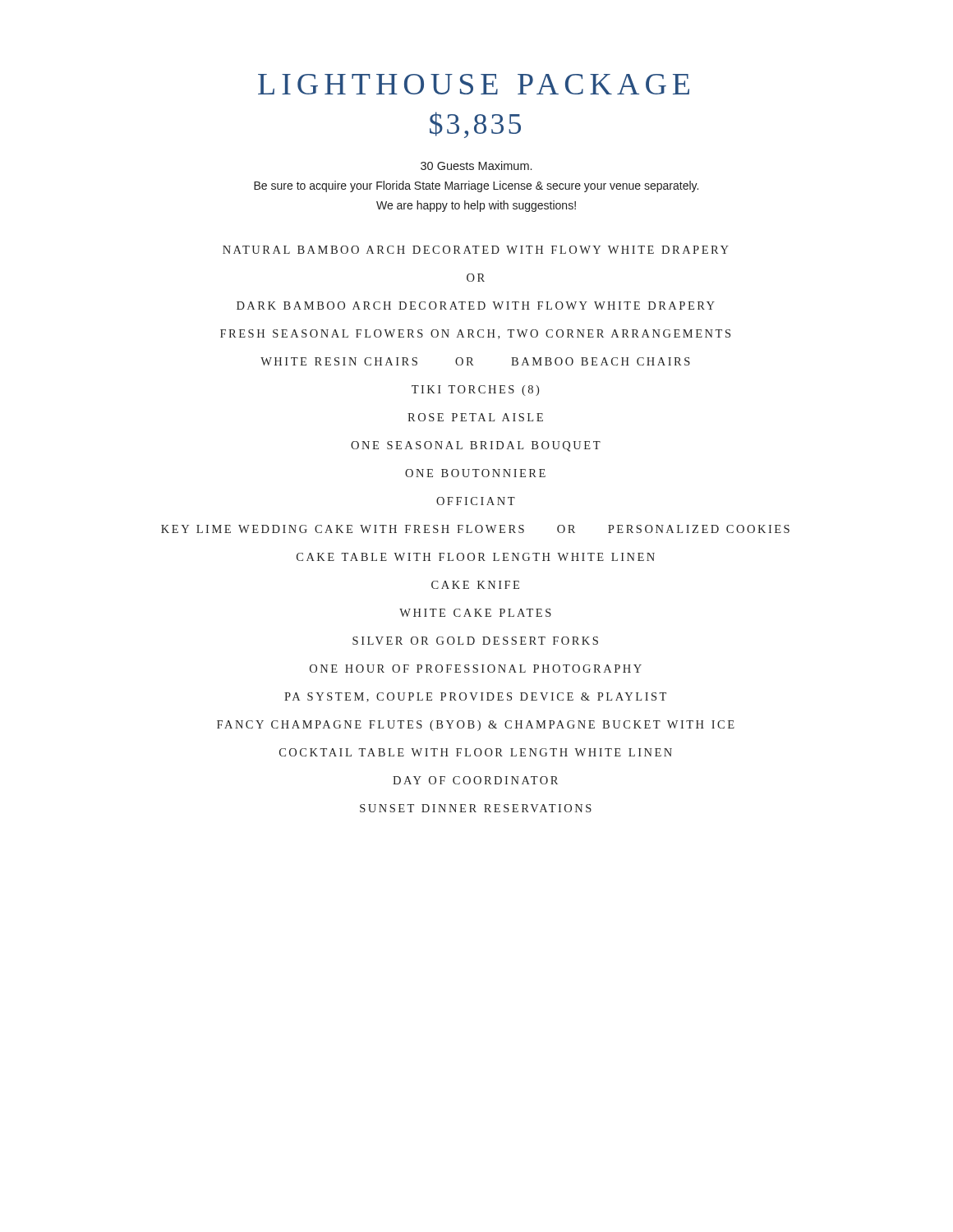
Task: Point to the block starting "One Boutonniere"
Action: (476, 473)
